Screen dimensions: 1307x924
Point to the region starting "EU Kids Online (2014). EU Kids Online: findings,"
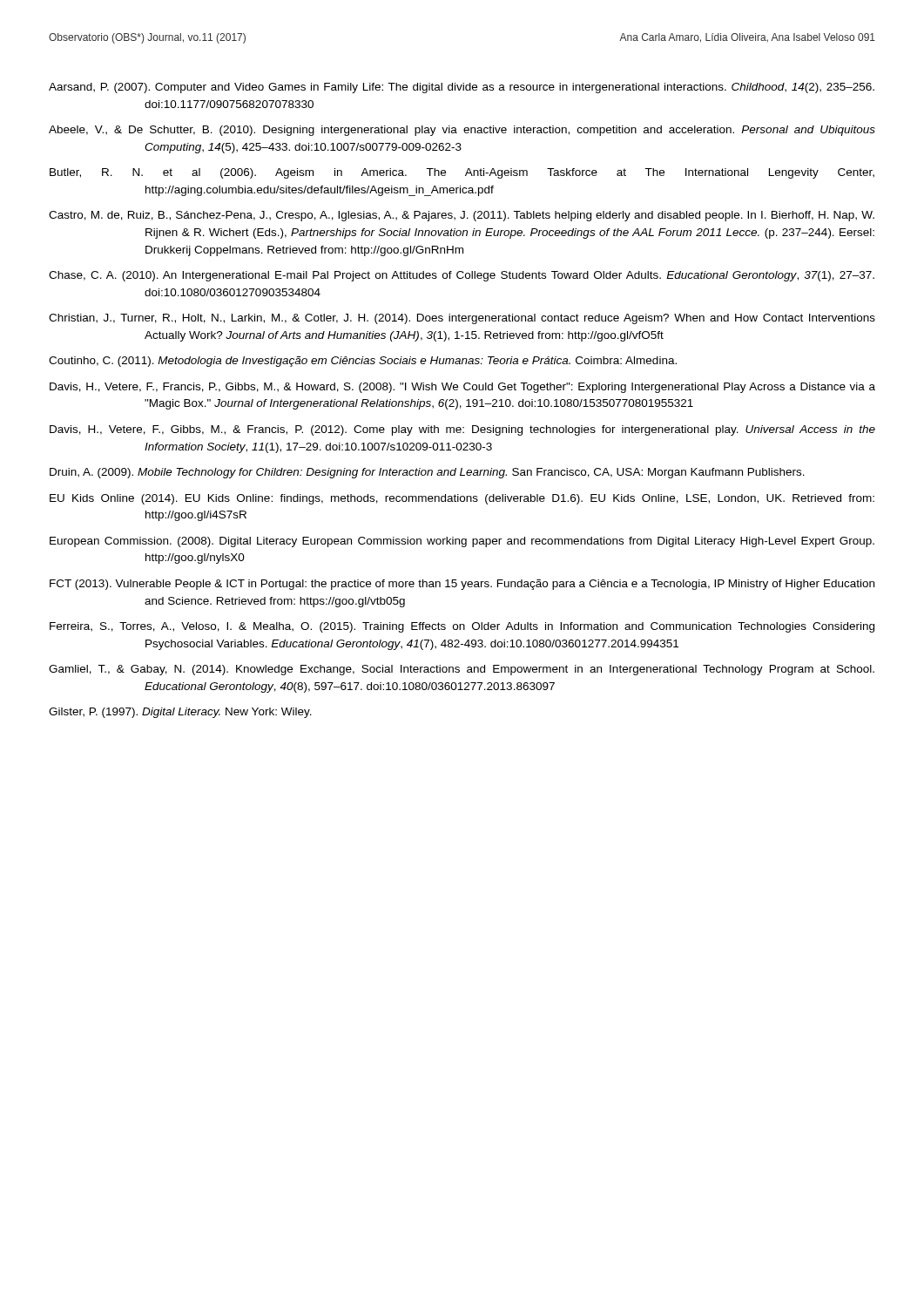462,506
